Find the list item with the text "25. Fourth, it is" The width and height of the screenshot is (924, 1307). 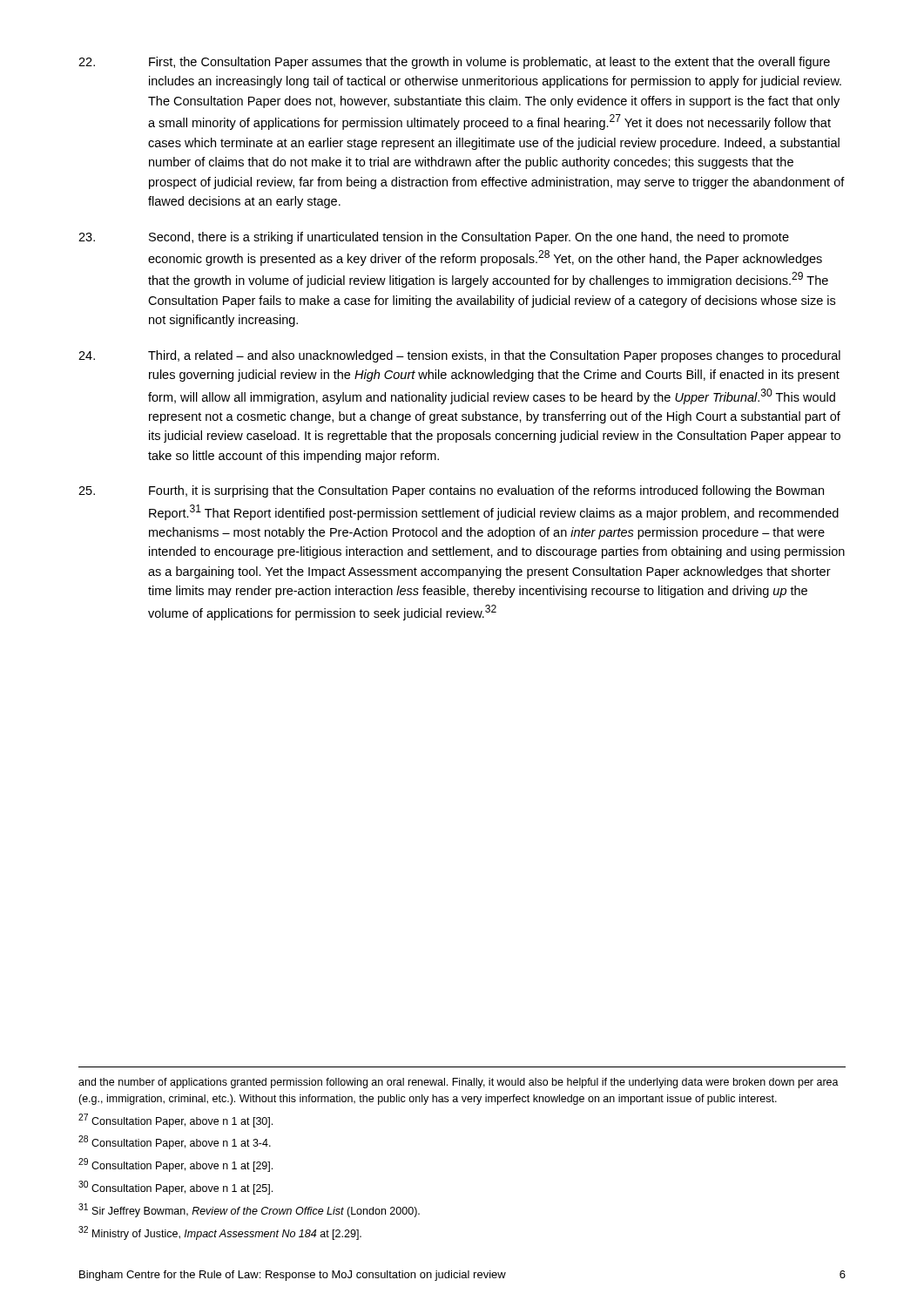point(462,552)
